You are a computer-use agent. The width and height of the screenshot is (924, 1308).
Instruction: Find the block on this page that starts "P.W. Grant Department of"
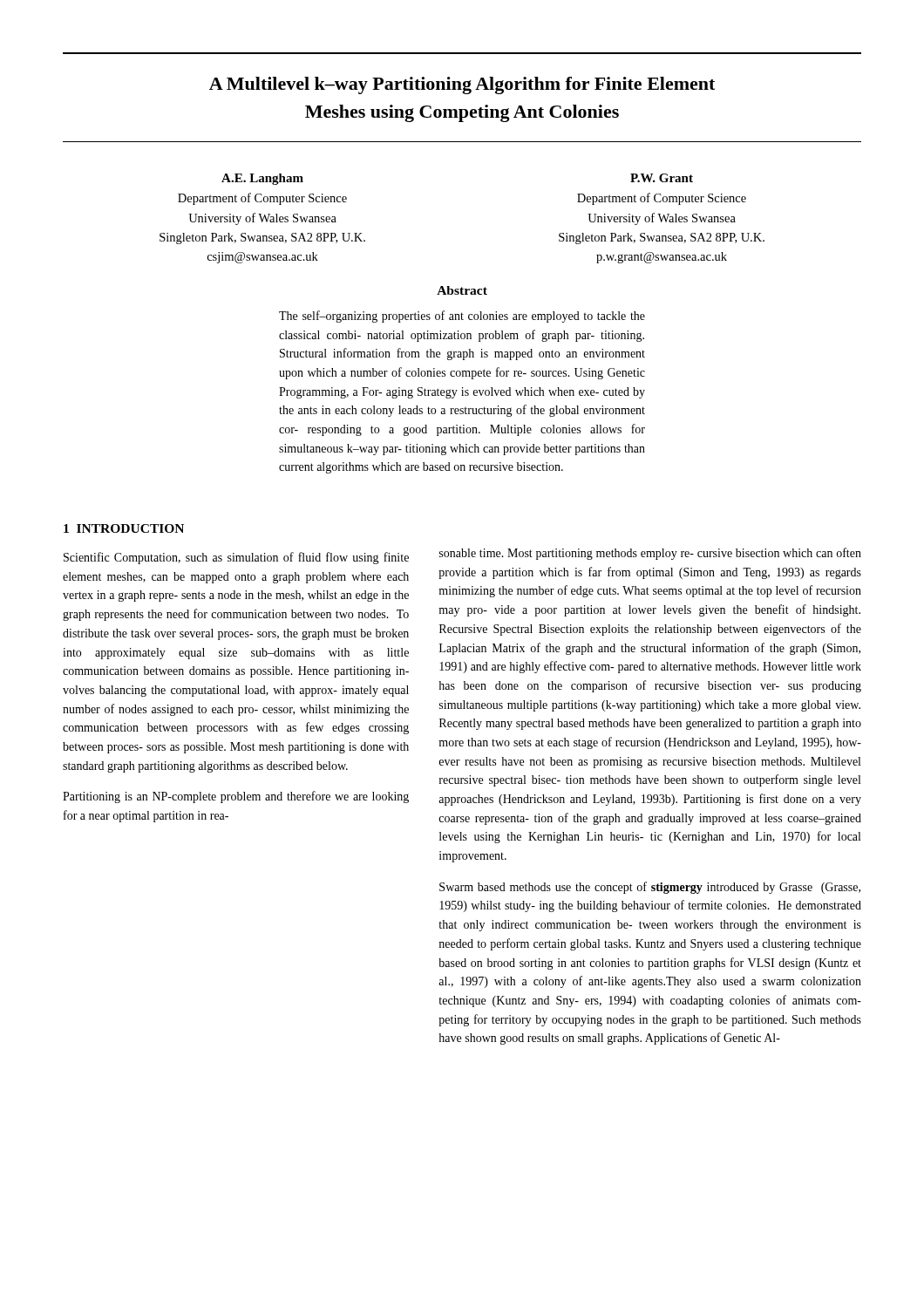tap(662, 216)
